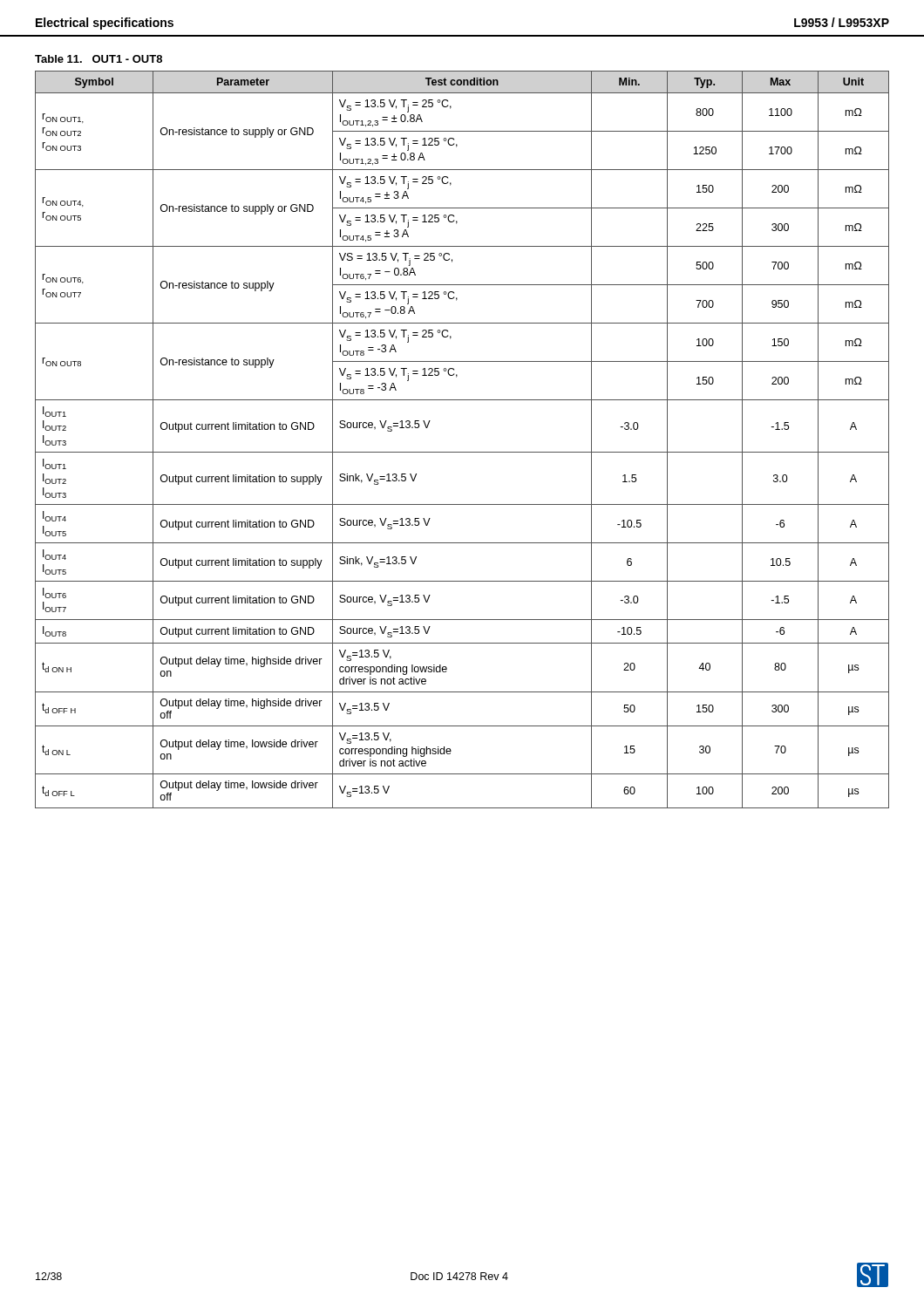Click a table
This screenshot has height=1308, width=924.
pyautogui.click(x=462, y=440)
